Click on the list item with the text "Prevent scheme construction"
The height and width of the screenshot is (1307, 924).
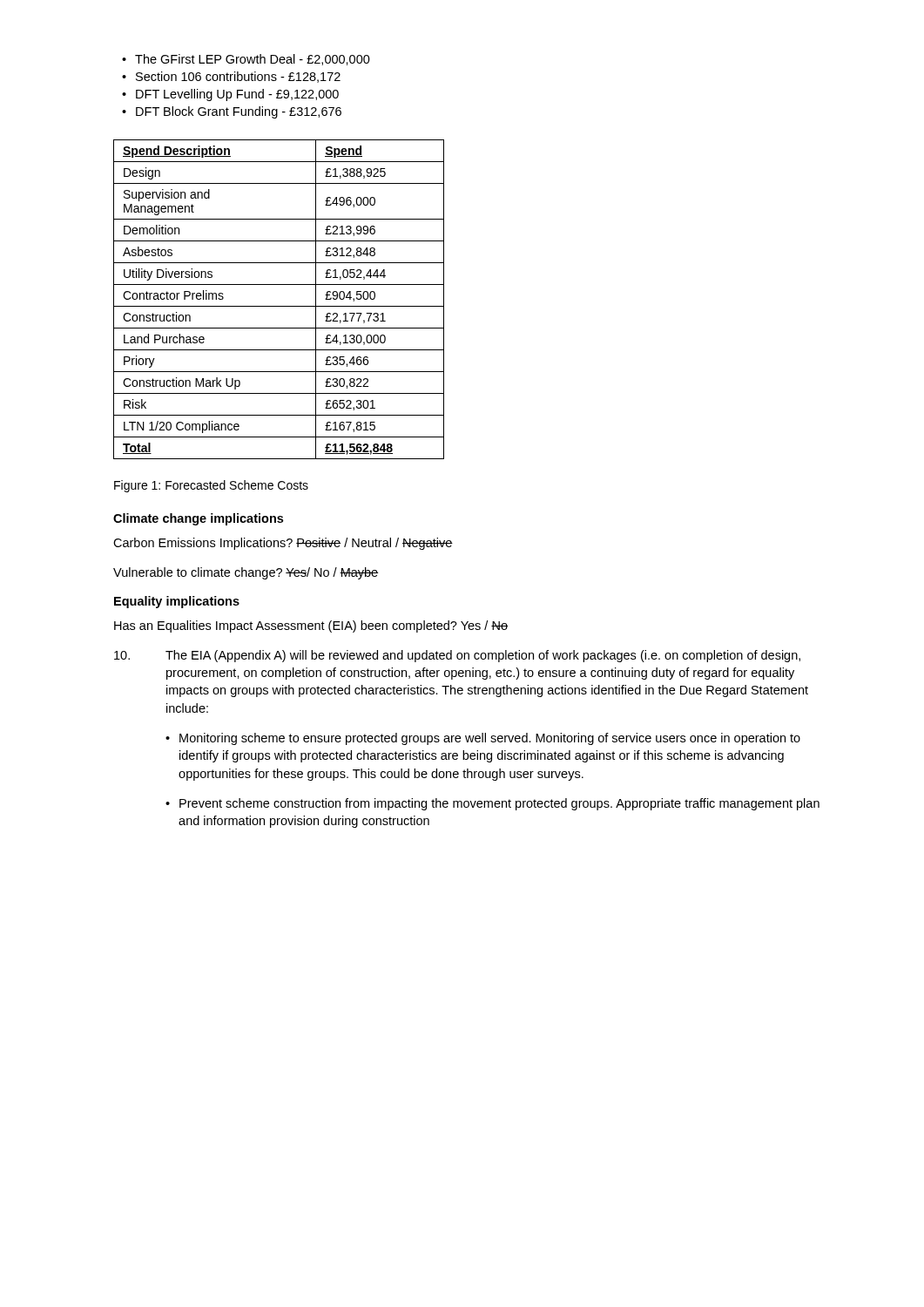tap(499, 812)
